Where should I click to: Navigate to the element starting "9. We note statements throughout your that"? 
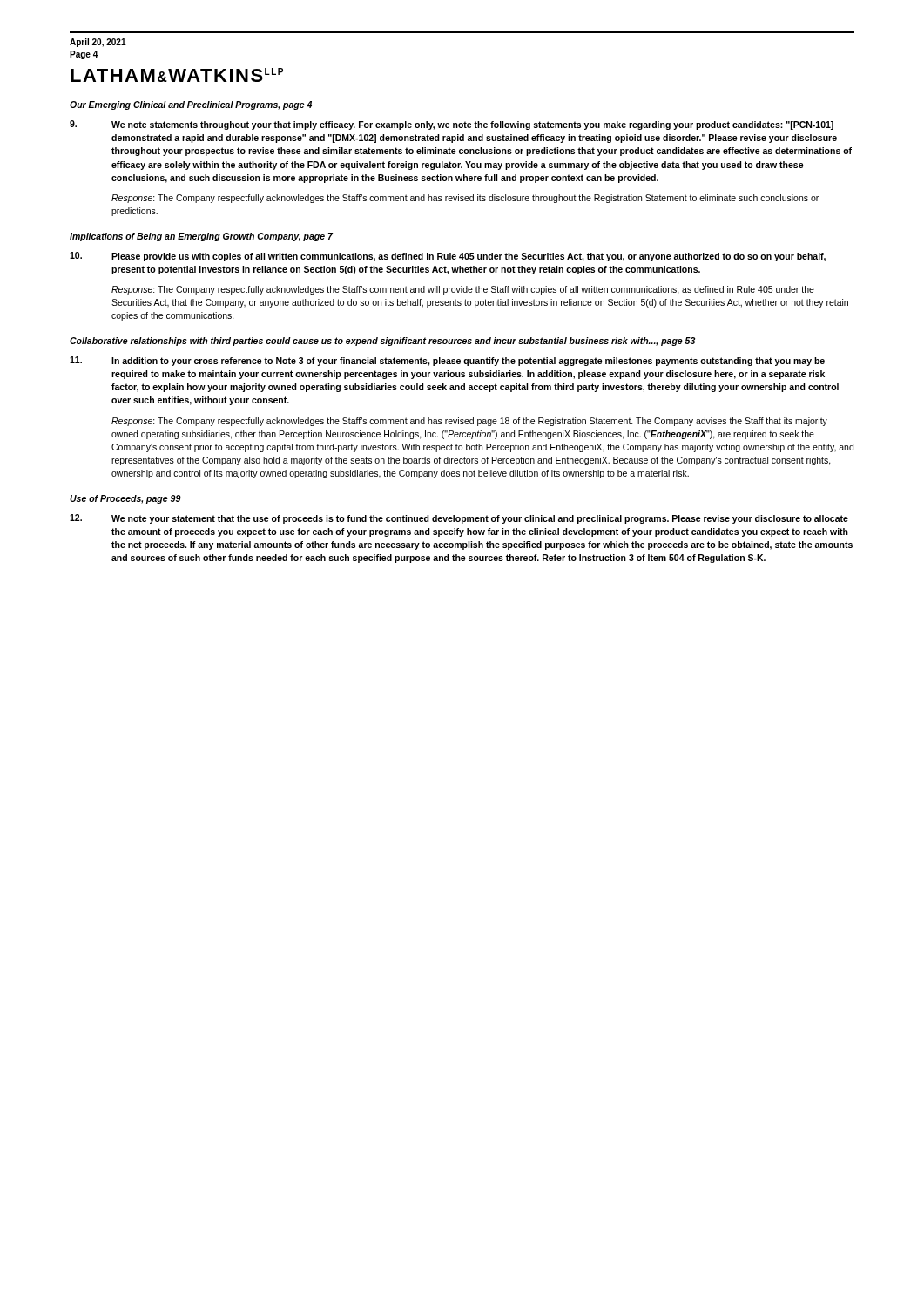(462, 168)
